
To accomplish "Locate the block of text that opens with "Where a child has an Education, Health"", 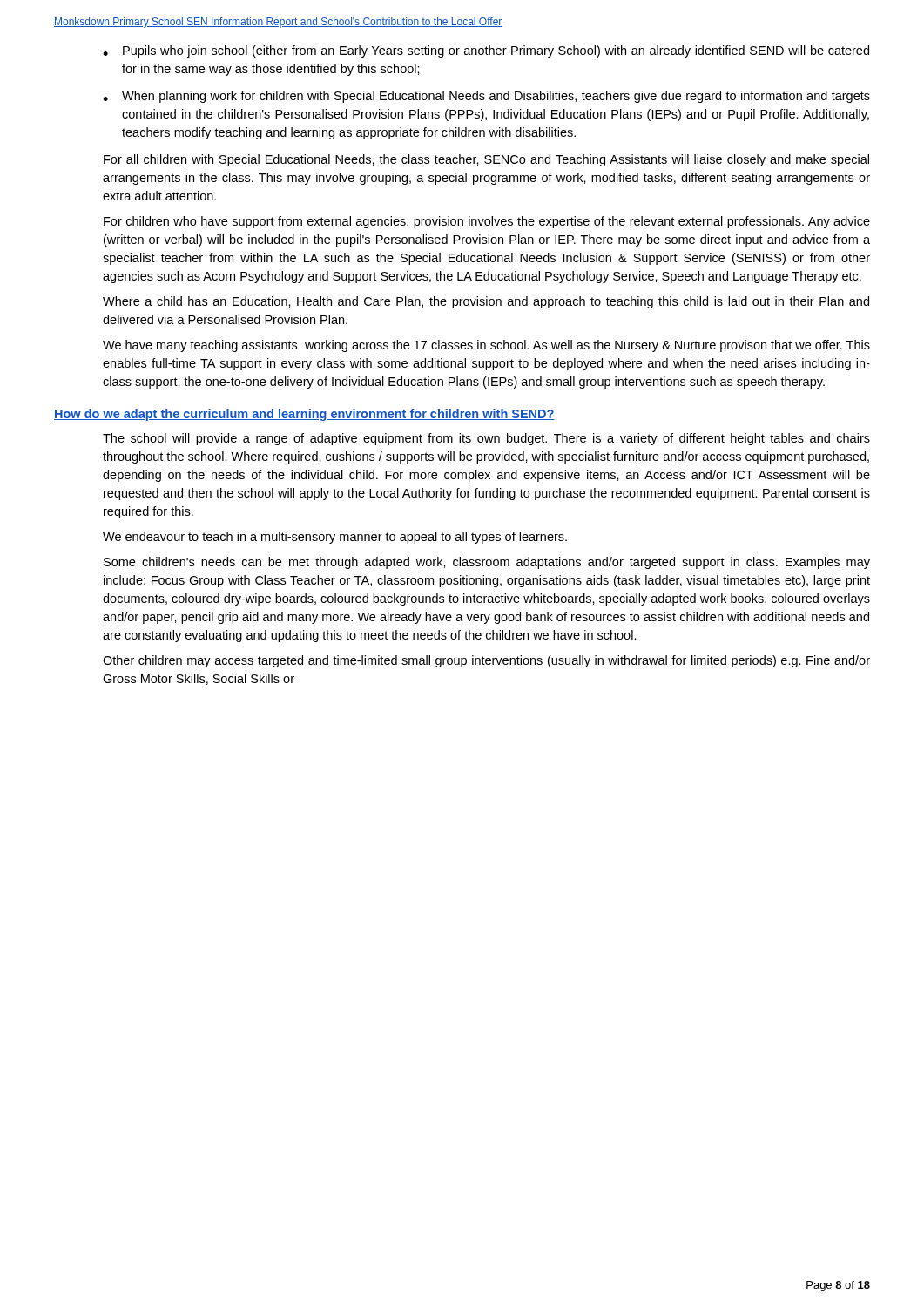I will click(x=486, y=311).
